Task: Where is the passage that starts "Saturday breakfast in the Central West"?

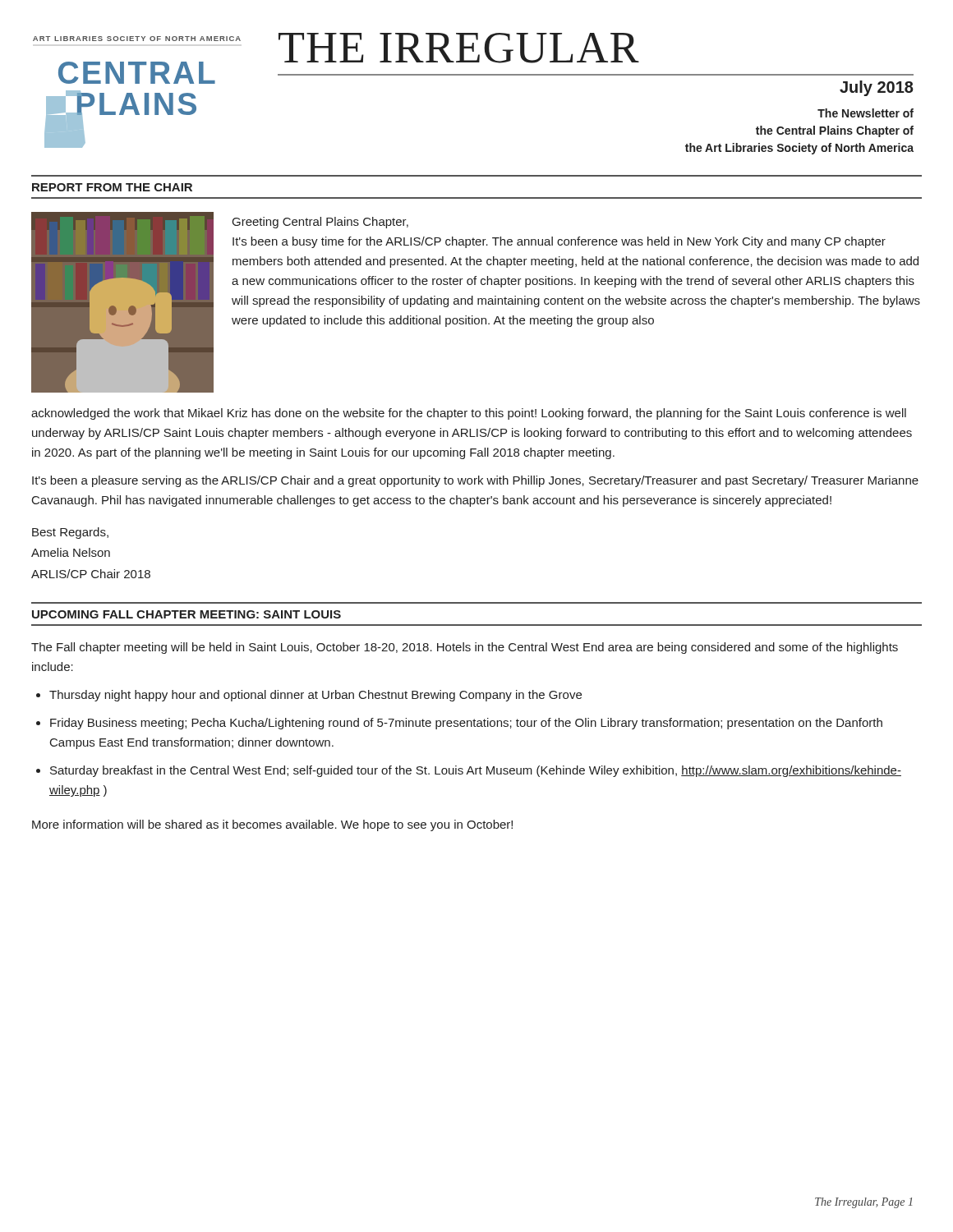Action: [x=475, y=780]
